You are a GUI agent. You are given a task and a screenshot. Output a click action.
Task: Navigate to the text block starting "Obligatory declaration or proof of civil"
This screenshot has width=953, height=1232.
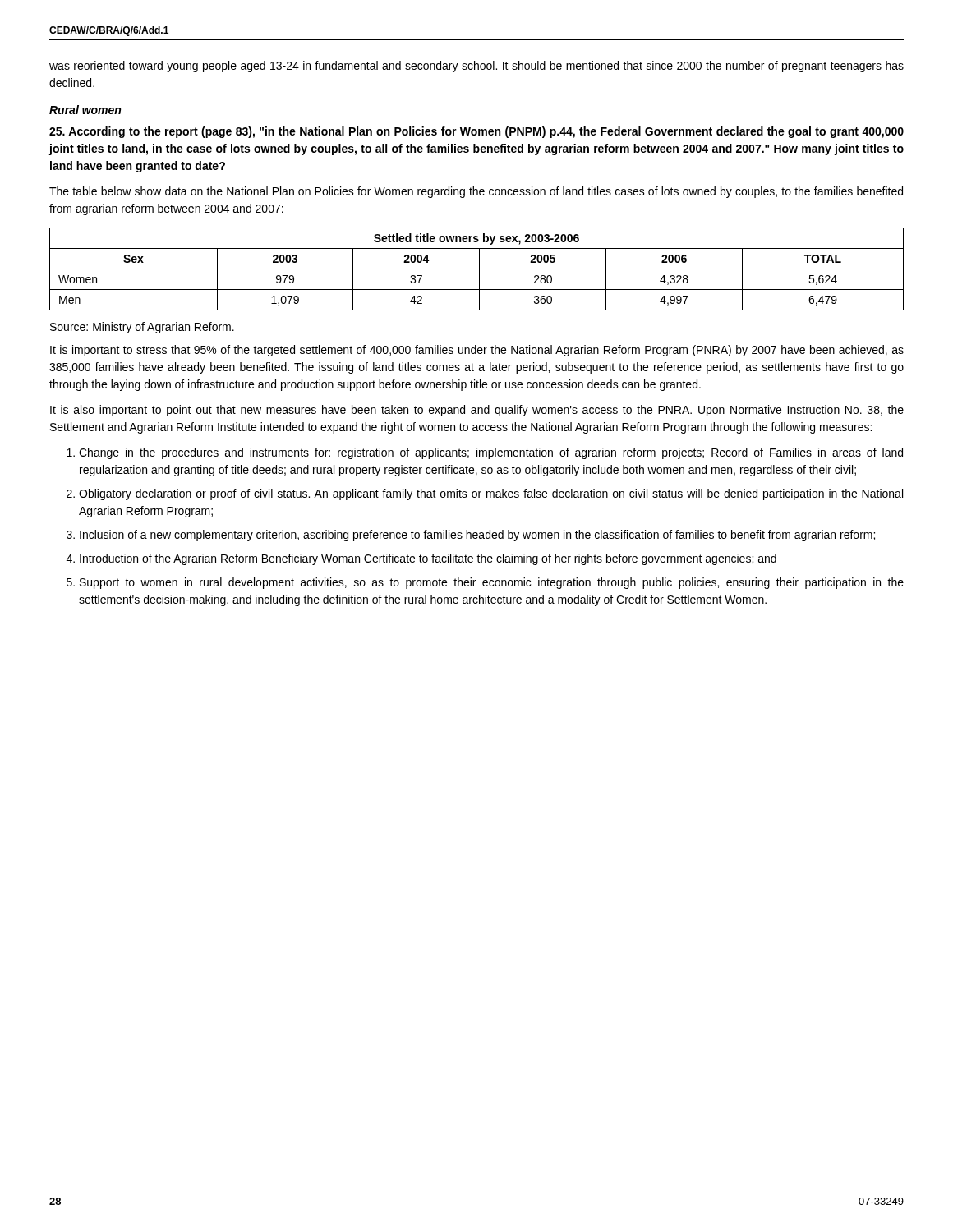(491, 502)
